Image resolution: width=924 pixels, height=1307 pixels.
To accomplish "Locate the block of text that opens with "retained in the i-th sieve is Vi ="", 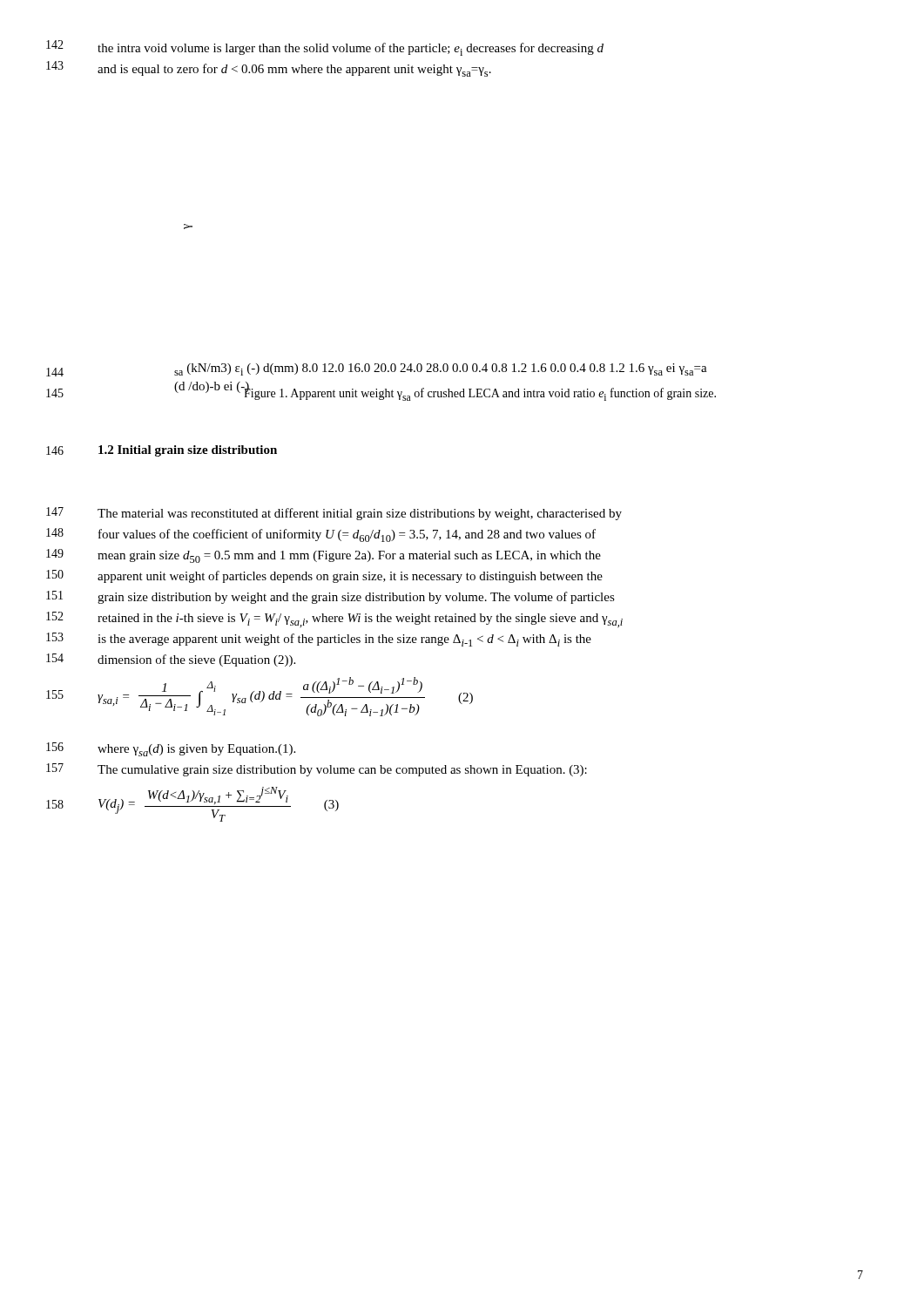I will 360,620.
